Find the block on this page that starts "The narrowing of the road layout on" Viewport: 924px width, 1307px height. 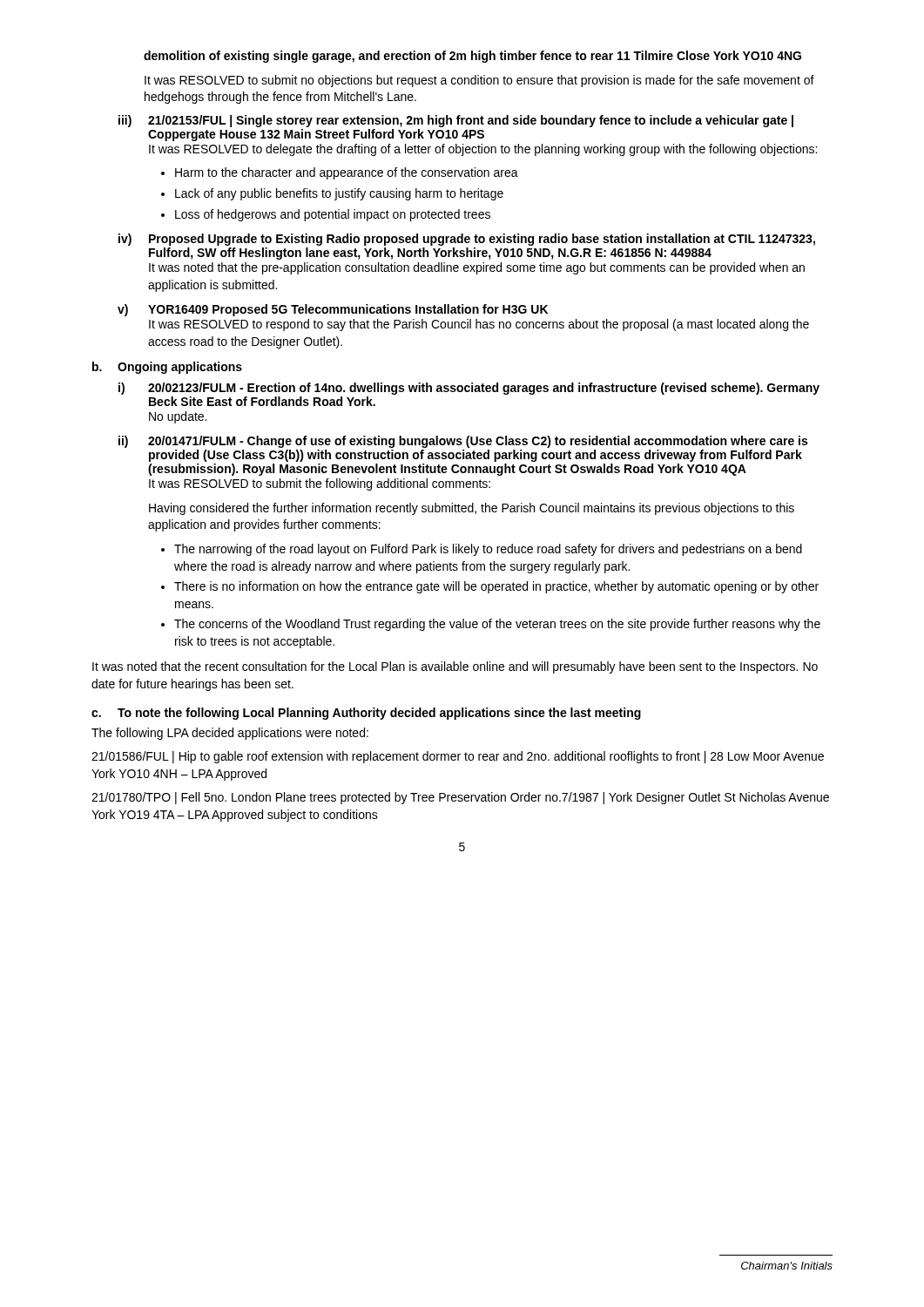coord(488,557)
